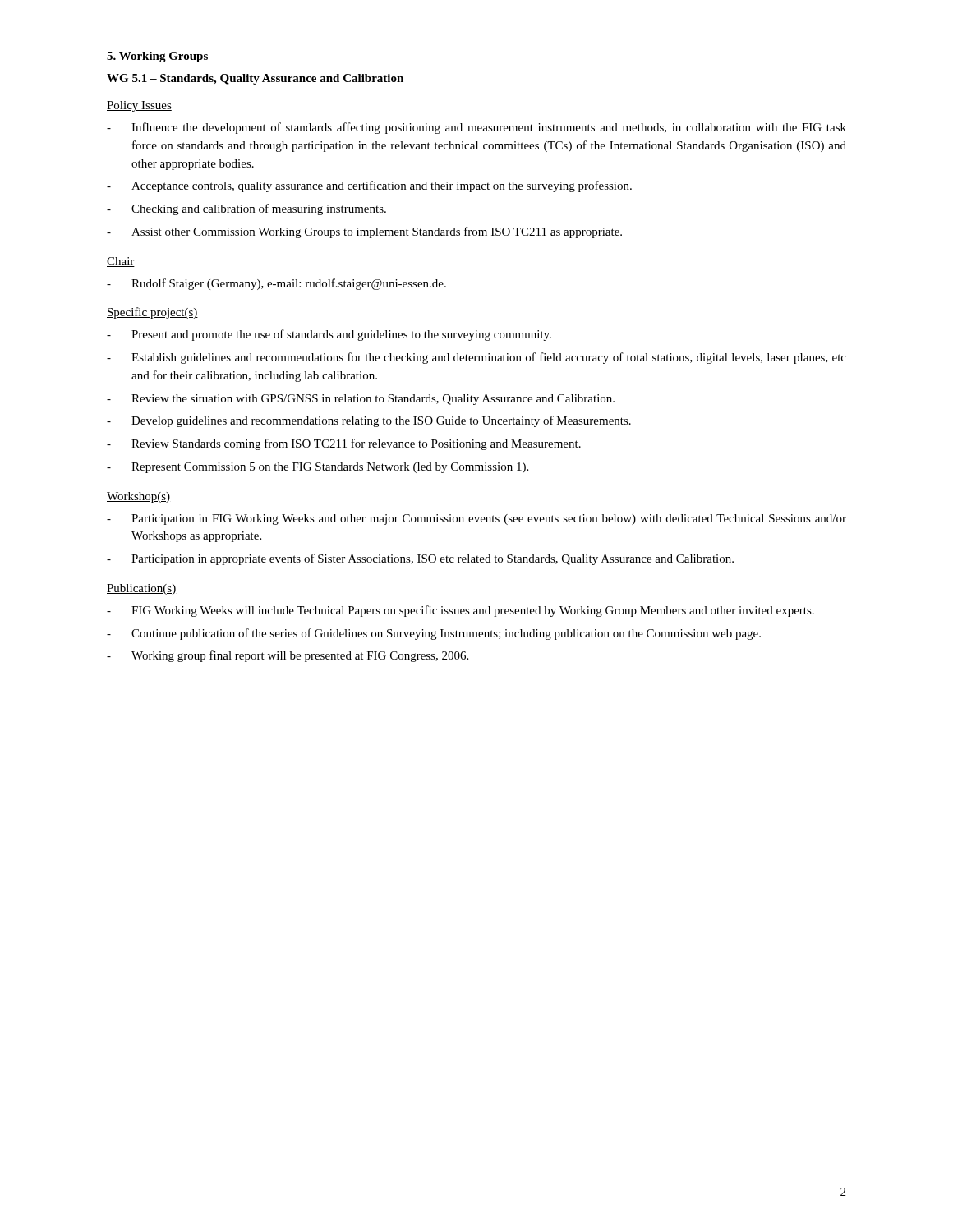The width and height of the screenshot is (953, 1232).
Task: Click on the text starting "- FIG Working Weeks will"
Action: [476, 611]
